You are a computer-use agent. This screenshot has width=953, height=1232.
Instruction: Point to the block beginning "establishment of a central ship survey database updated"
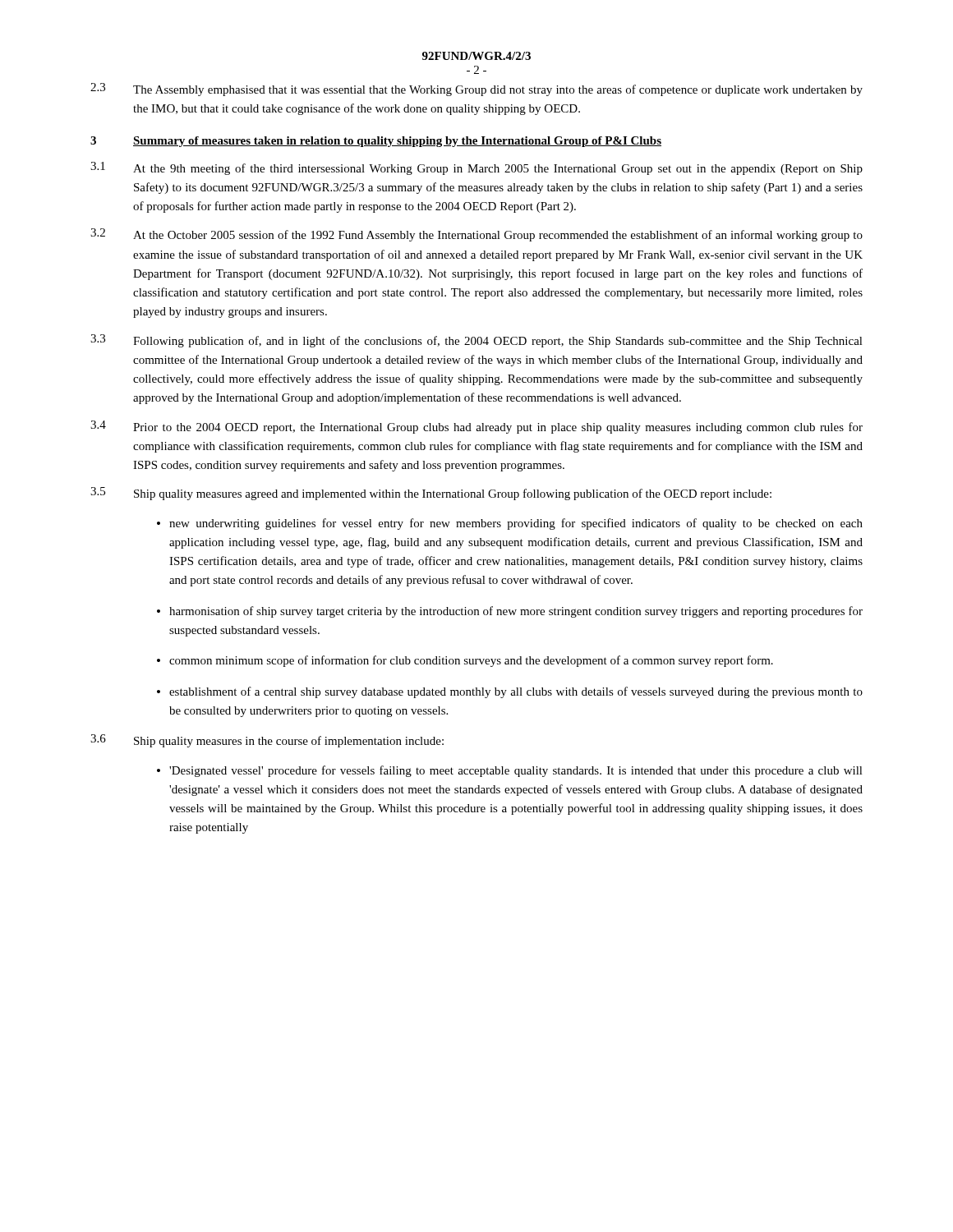pyautogui.click(x=516, y=701)
